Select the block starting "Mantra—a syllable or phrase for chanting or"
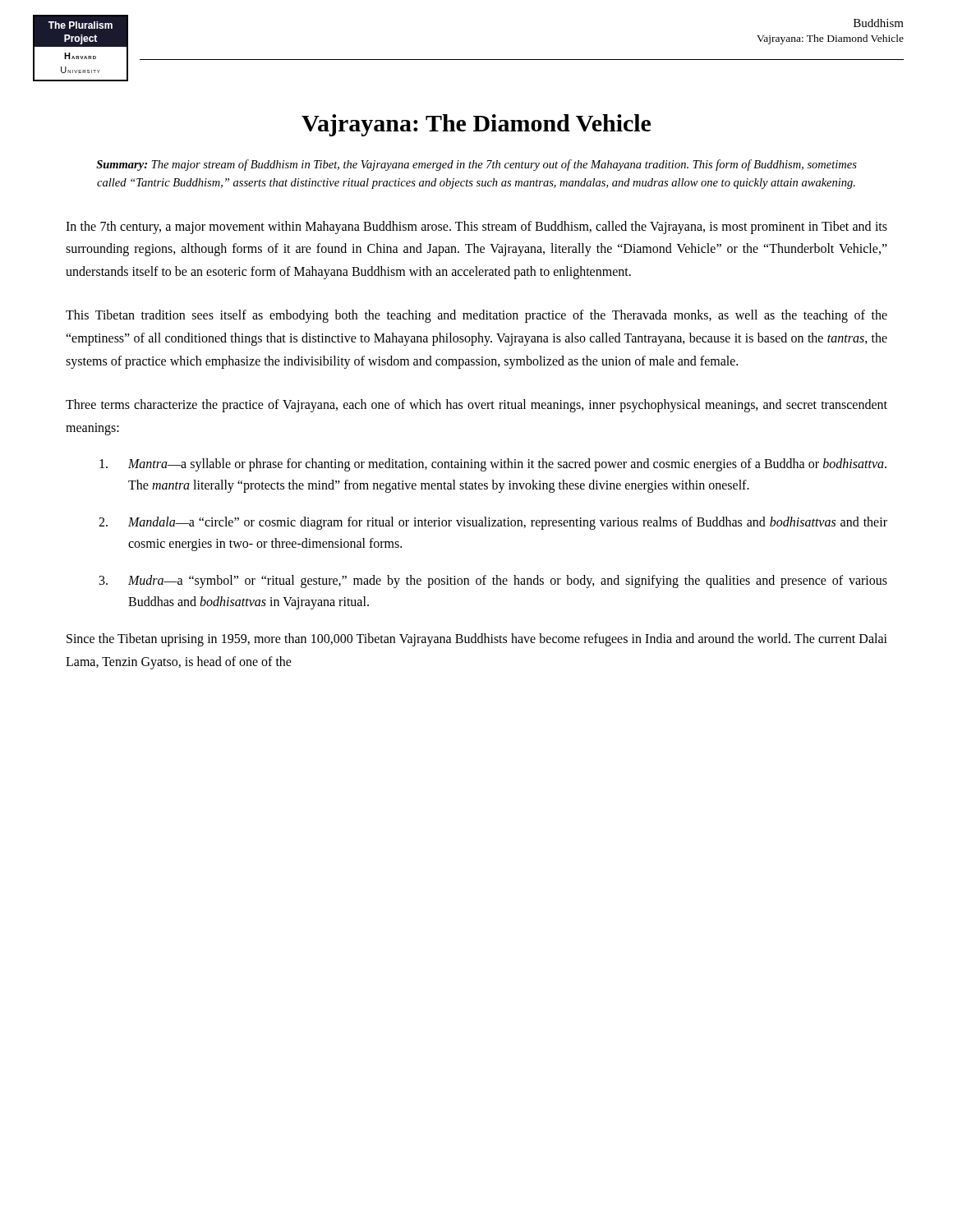Viewport: 953px width, 1232px height. [x=493, y=475]
